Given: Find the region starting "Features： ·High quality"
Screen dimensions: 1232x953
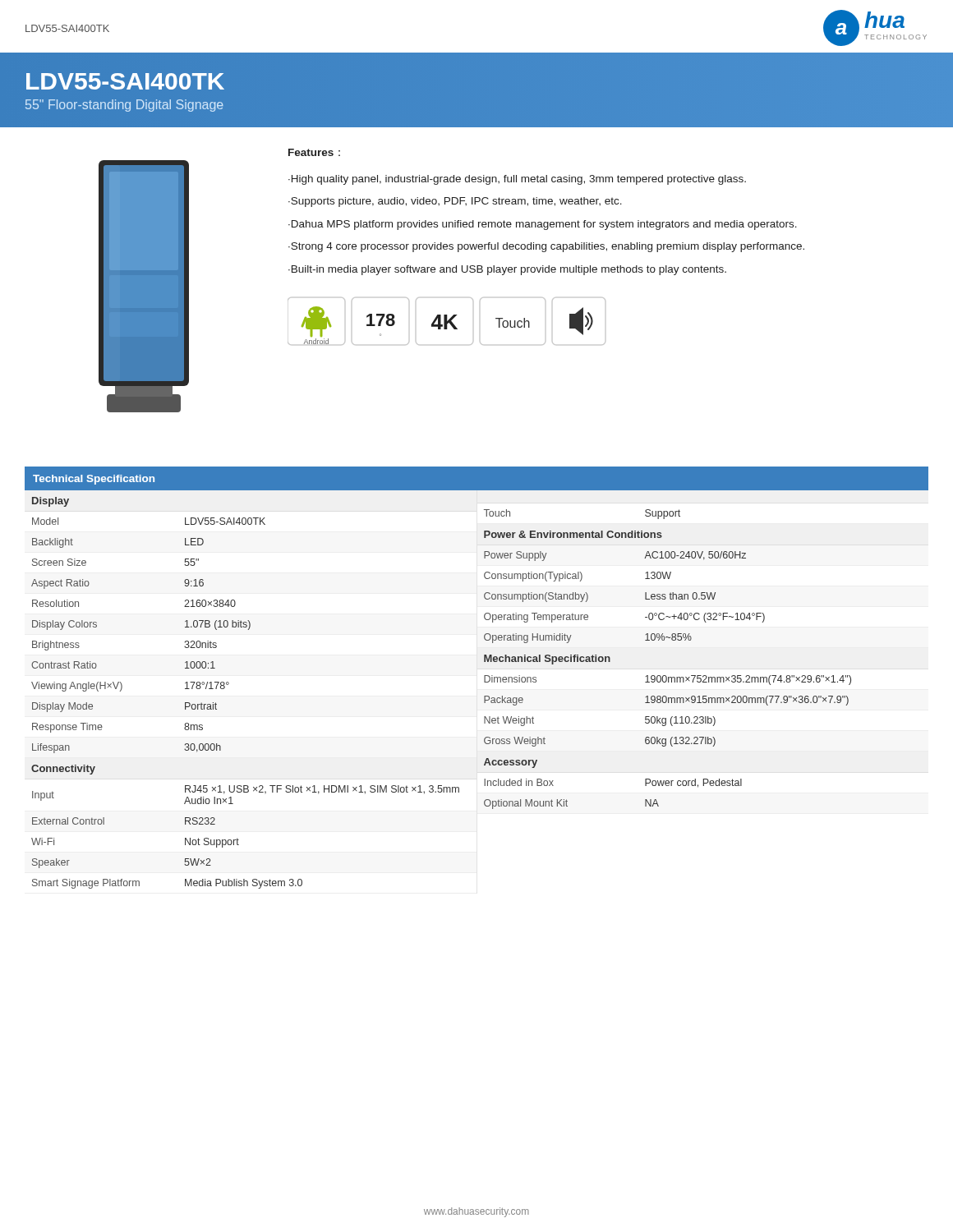Looking at the screenshot, I should (608, 211).
